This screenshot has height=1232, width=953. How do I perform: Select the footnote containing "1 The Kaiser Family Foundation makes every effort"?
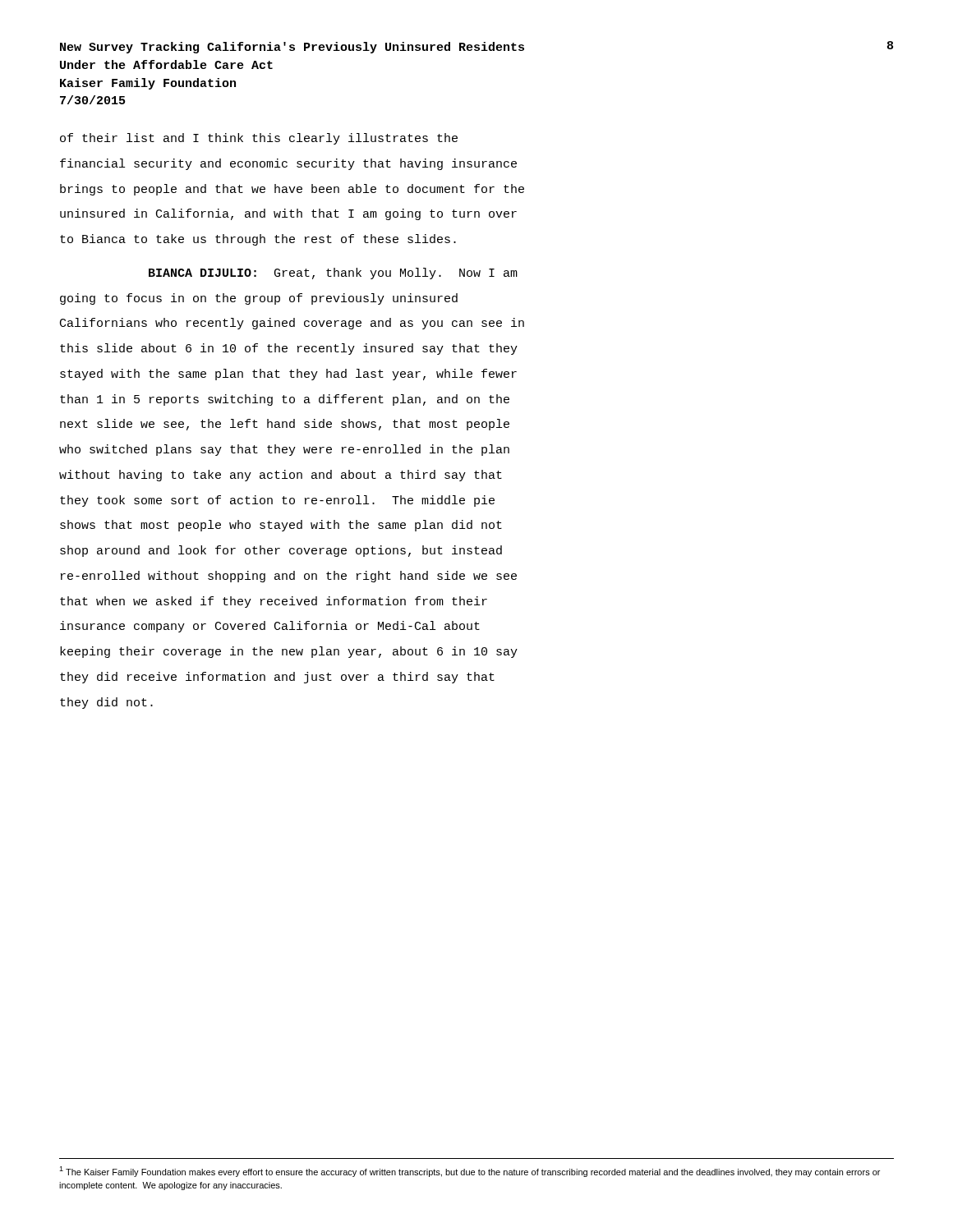click(x=476, y=1178)
